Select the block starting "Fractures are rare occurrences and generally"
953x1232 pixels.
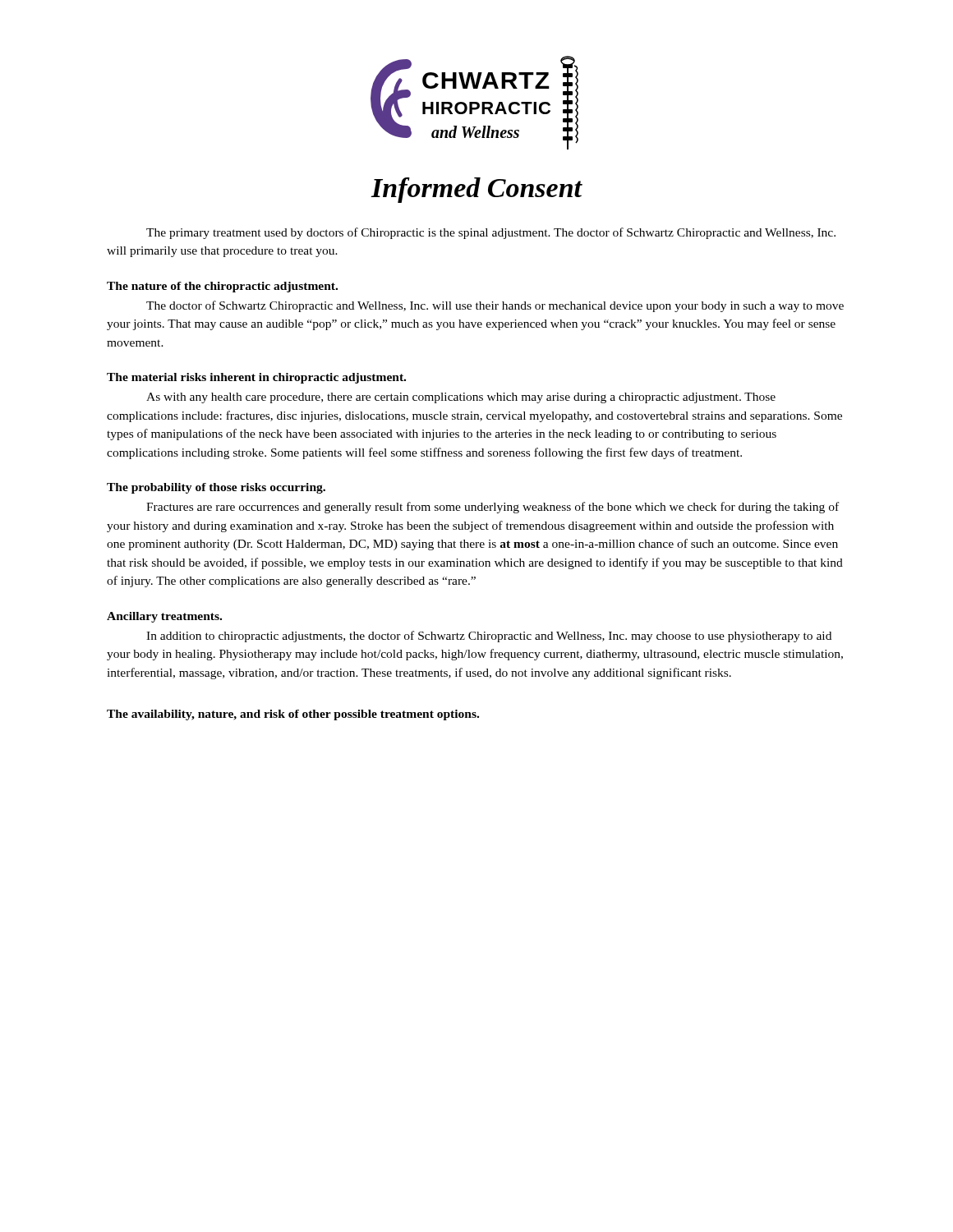(x=475, y=543)
